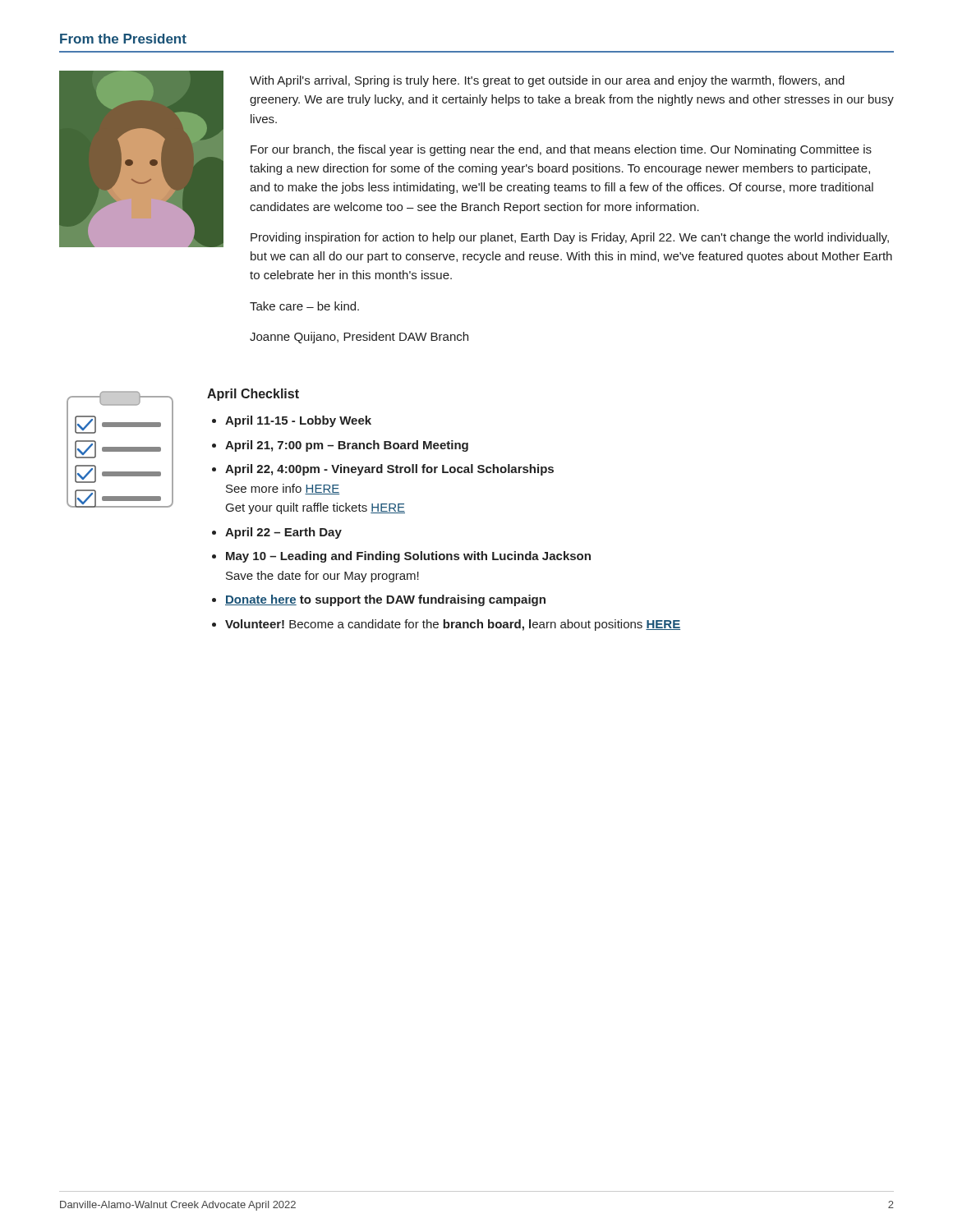The height and width of the screenshot is (1232, 953).
Task: Point to "April Checklist"
Action: (x=253, y=394)
